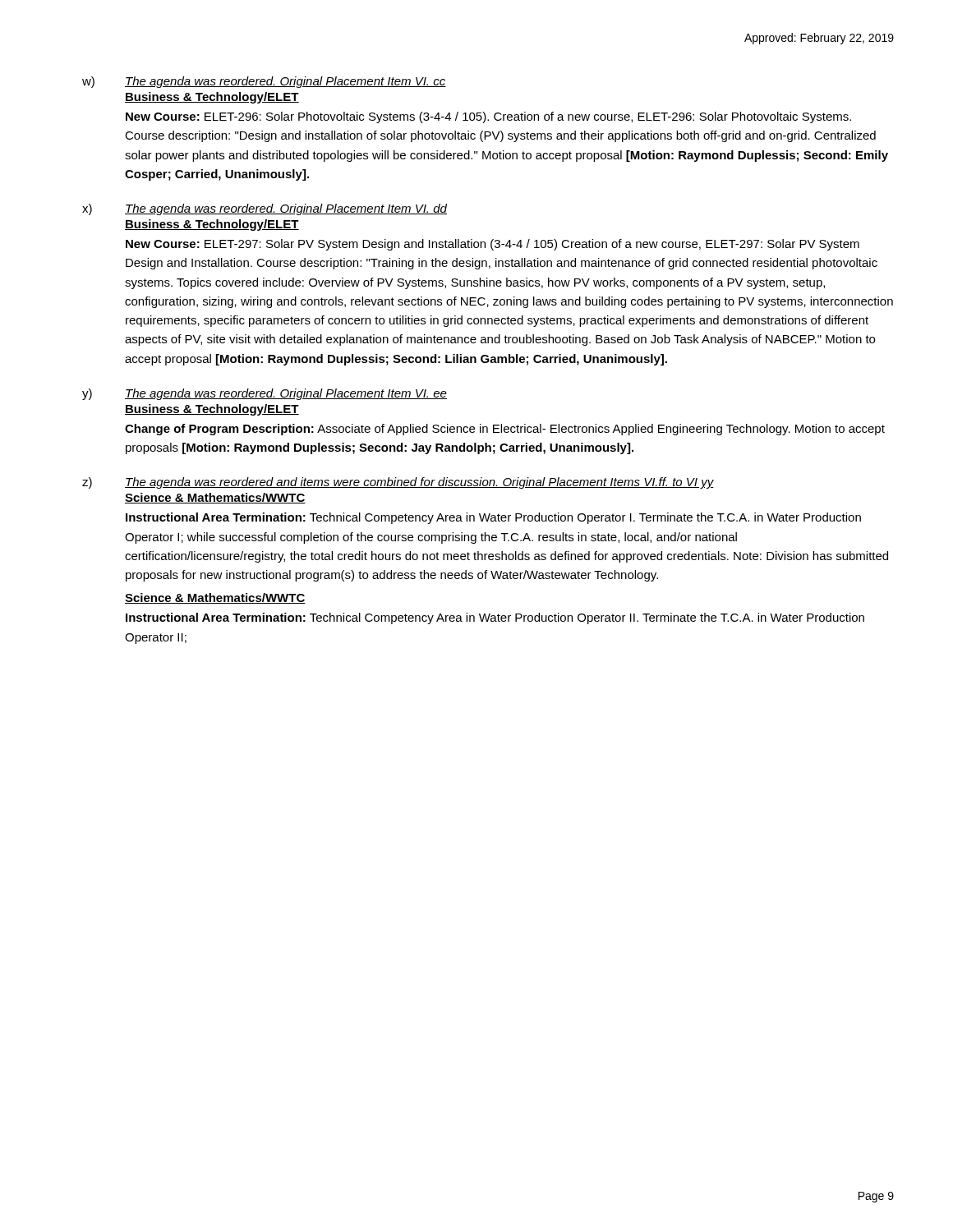Where is the passage that starts "z) The agenda was"?
This screenshot has height=1232, width=953.
point(488,561)
